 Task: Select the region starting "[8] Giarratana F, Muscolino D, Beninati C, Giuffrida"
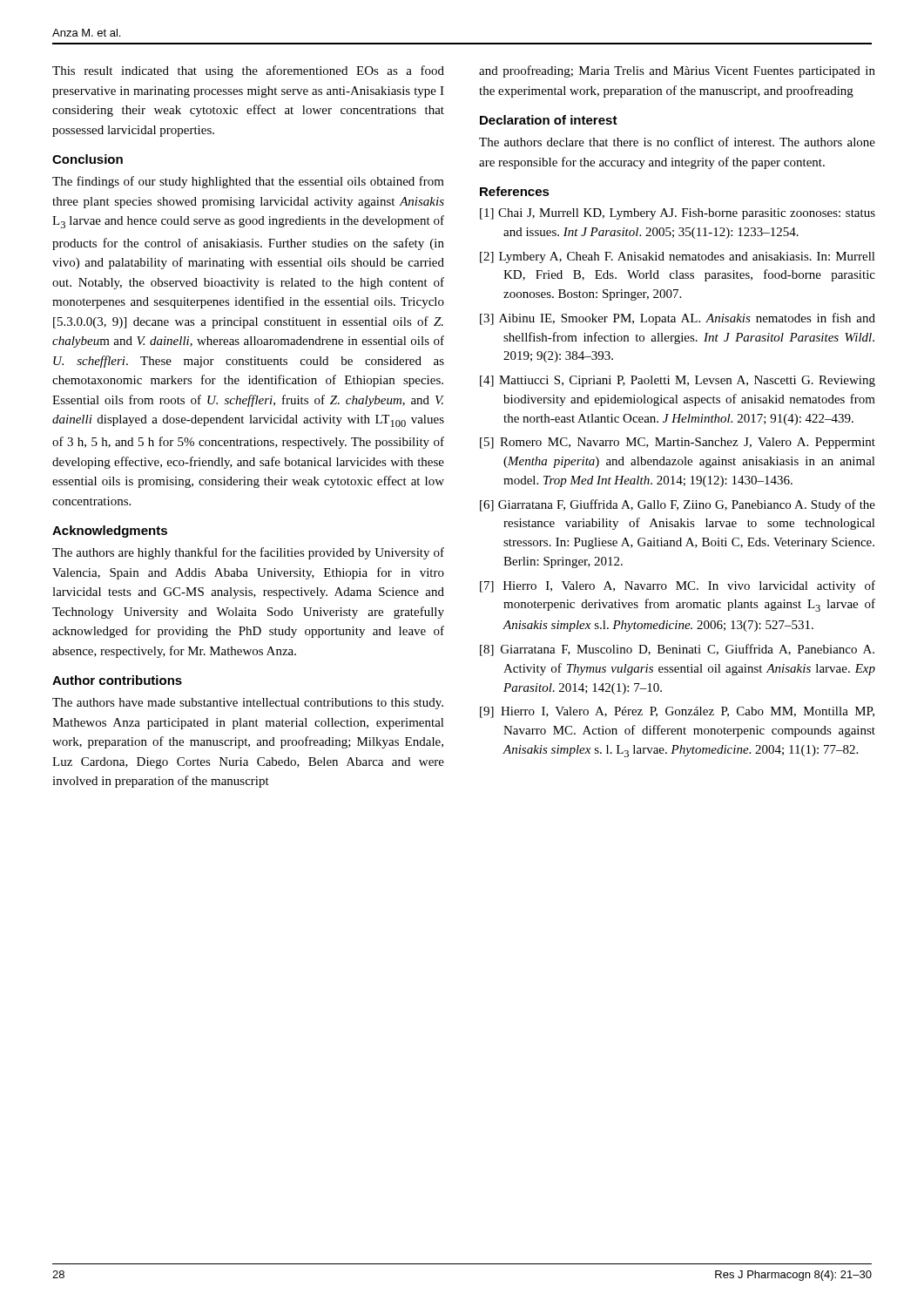click(x=677, y=669)
